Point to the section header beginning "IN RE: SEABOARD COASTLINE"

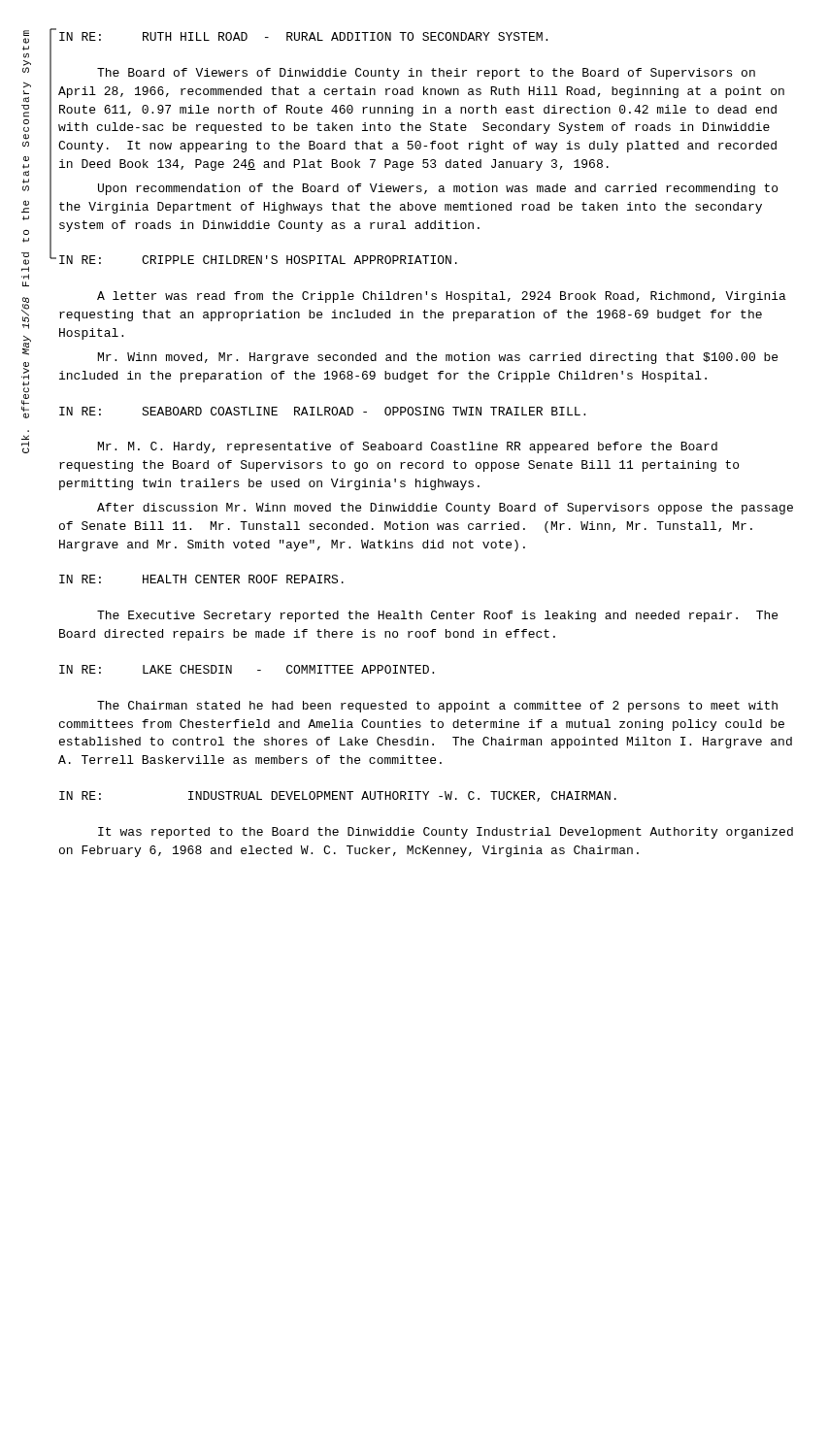click(x=323, y=412)
